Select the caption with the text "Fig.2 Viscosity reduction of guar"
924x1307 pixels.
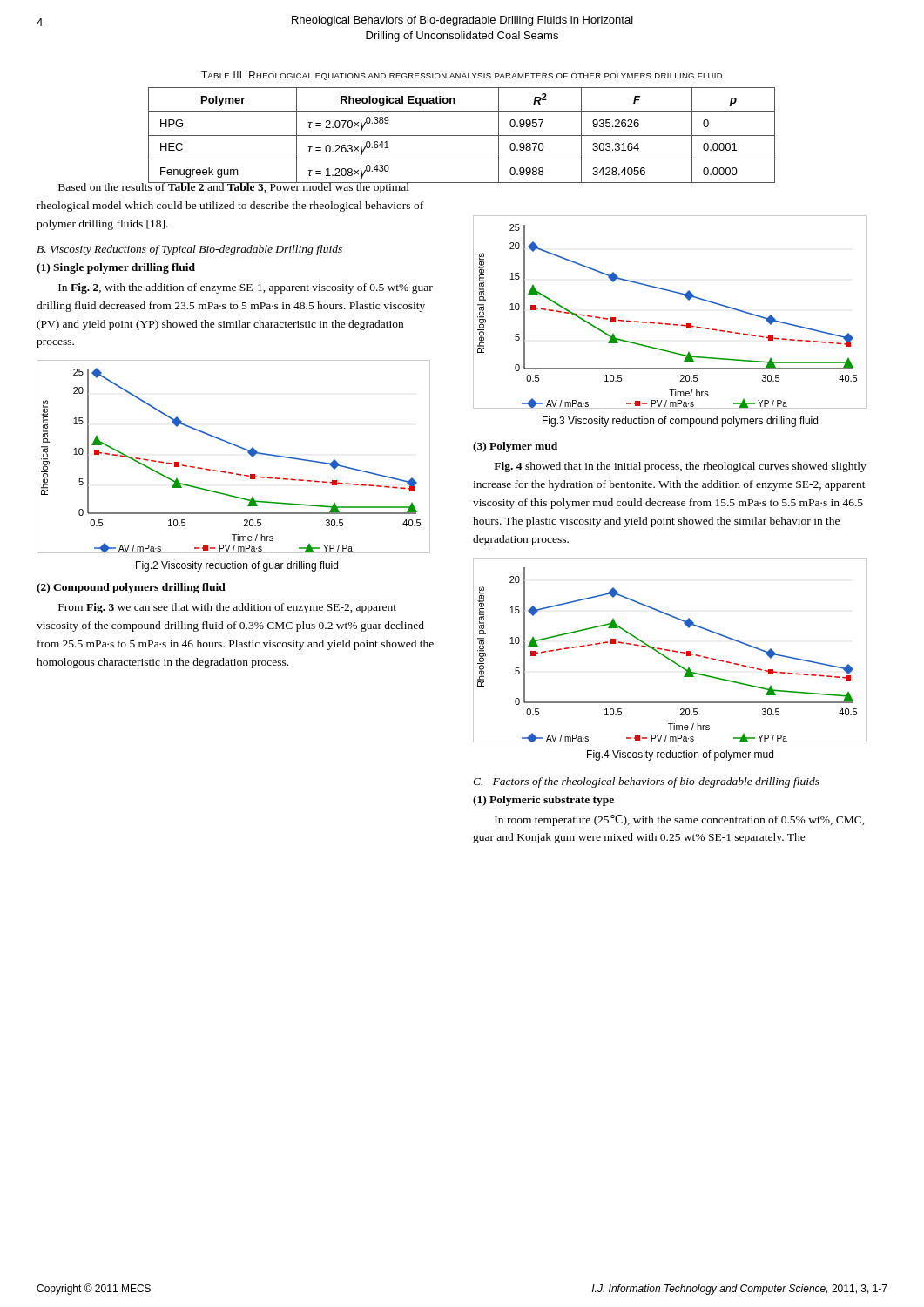[237, 566]
